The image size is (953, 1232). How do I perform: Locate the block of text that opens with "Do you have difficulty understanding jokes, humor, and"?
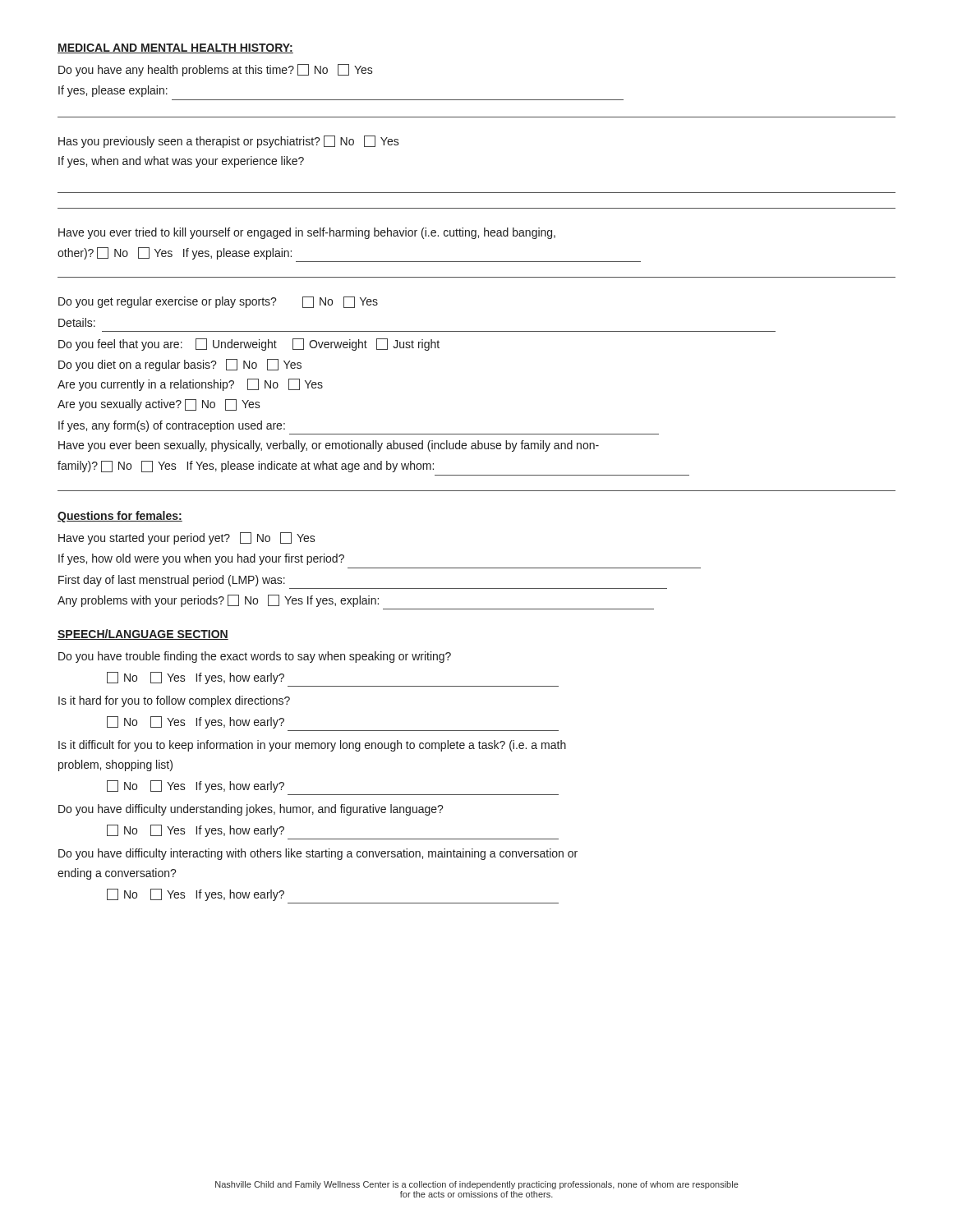tap(250, 809)
